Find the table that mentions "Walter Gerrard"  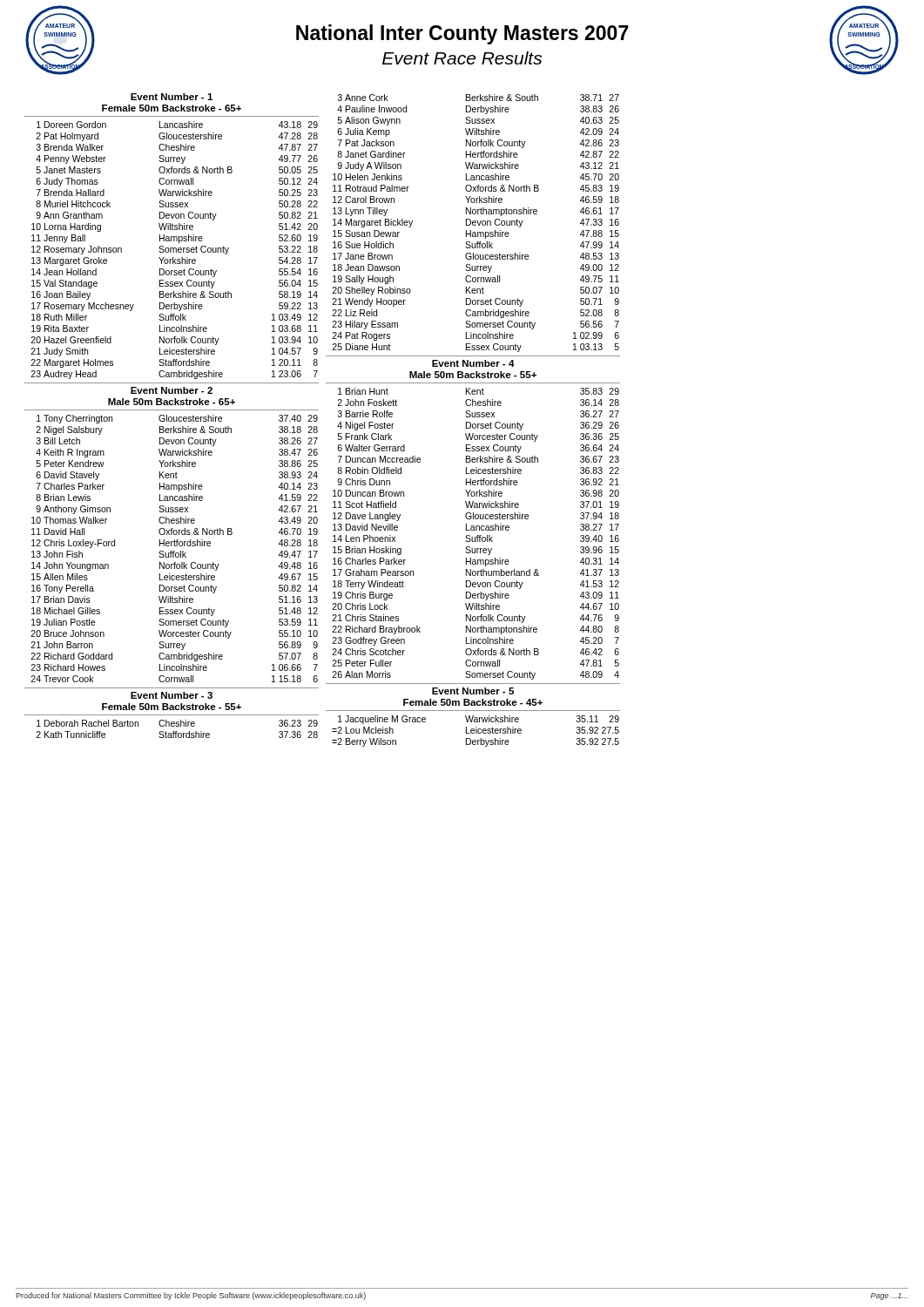[x=473, y=532]
